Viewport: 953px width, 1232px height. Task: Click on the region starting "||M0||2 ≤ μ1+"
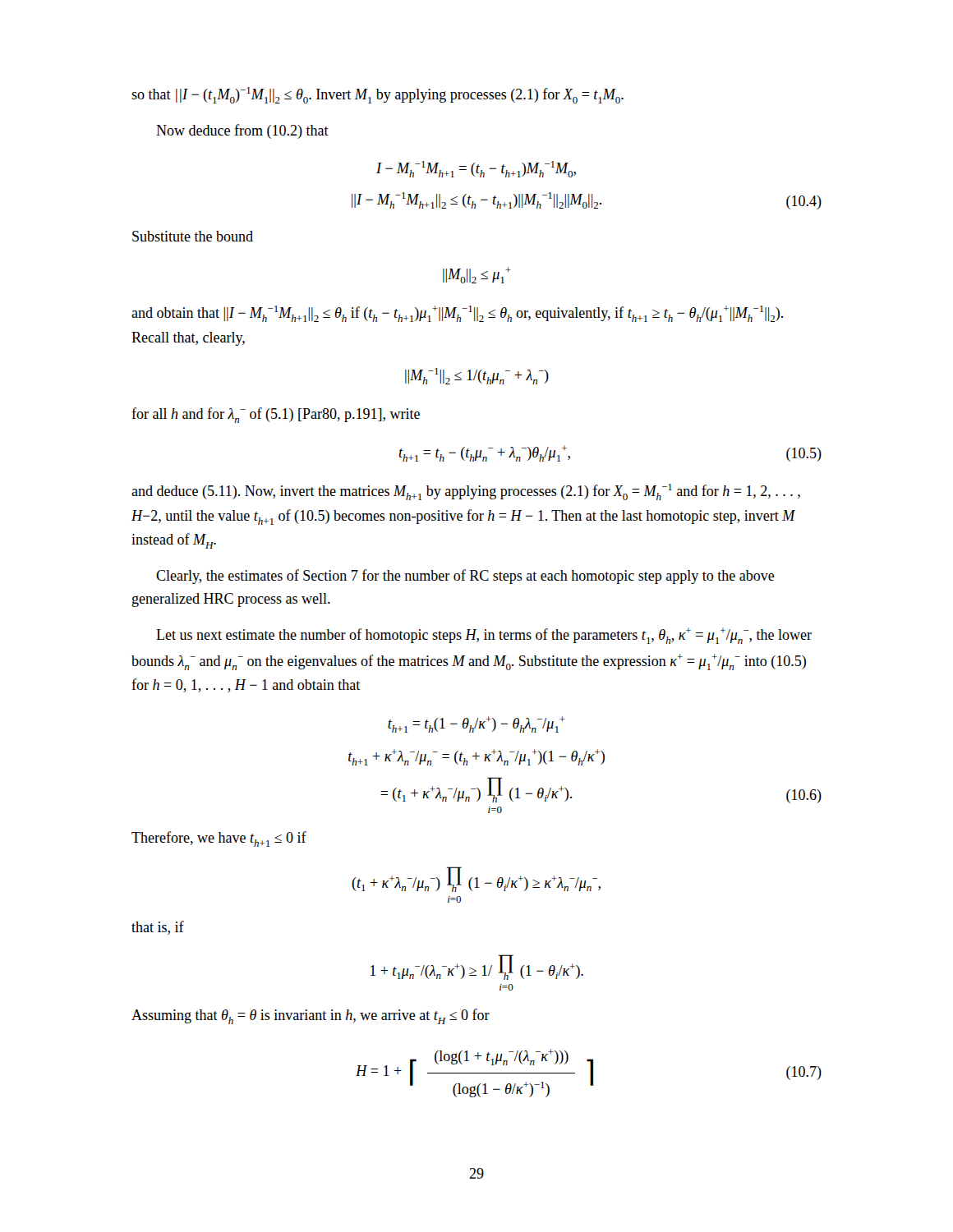[476, 275]
